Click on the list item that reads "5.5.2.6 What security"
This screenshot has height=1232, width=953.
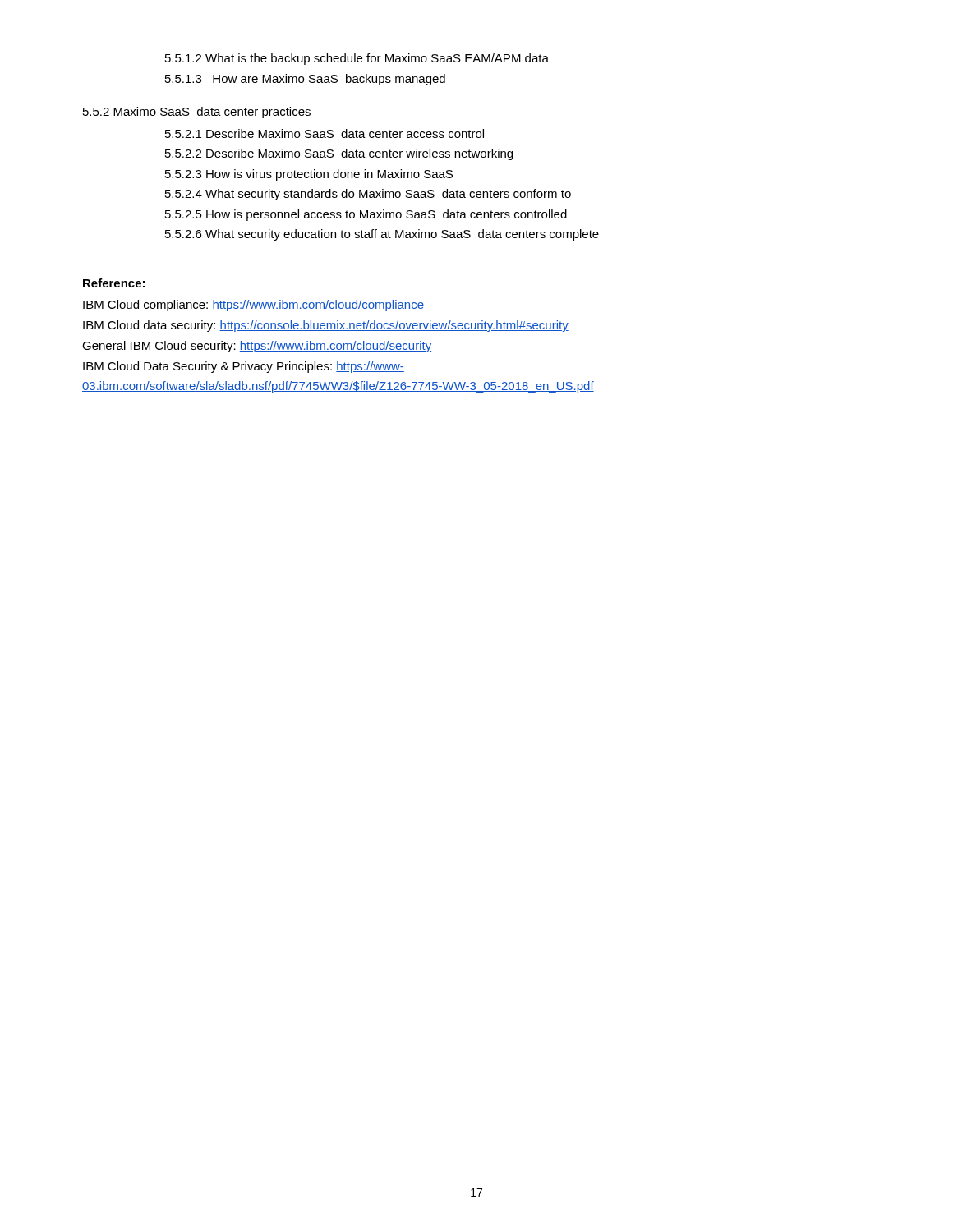click(382, 234)
